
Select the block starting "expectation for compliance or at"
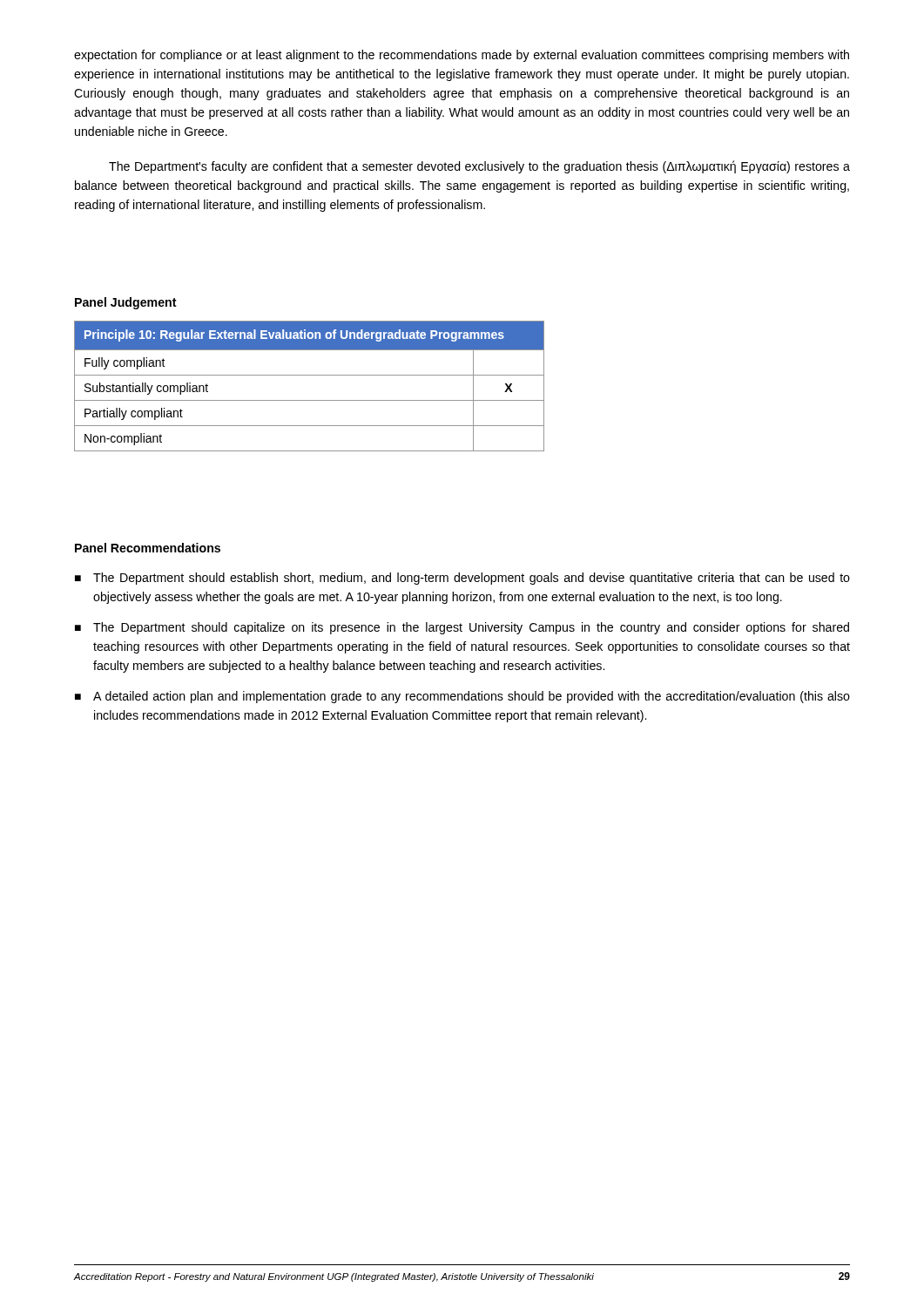tap(462, 93)
